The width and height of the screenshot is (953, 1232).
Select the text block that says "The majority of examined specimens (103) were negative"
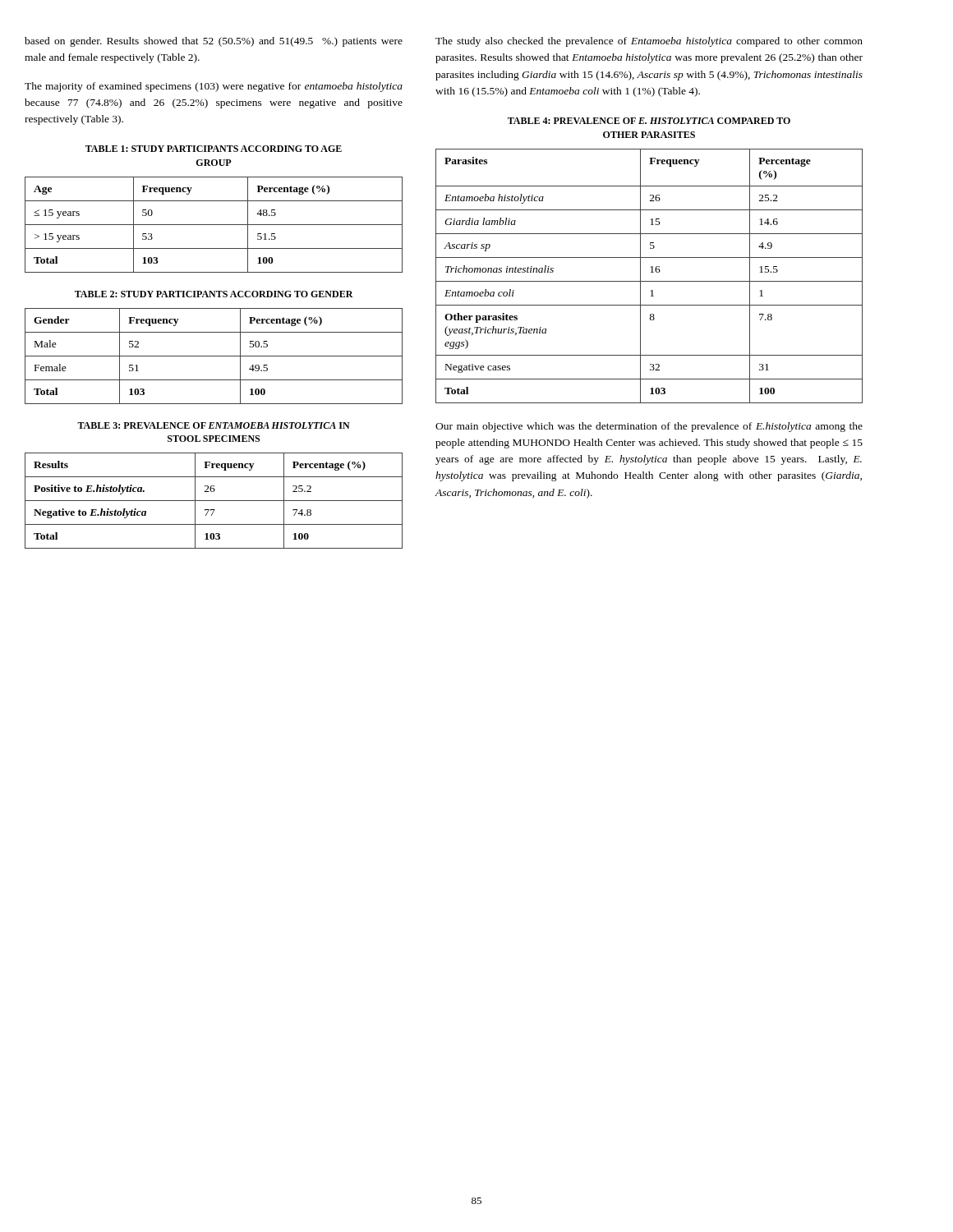(214, 102)
